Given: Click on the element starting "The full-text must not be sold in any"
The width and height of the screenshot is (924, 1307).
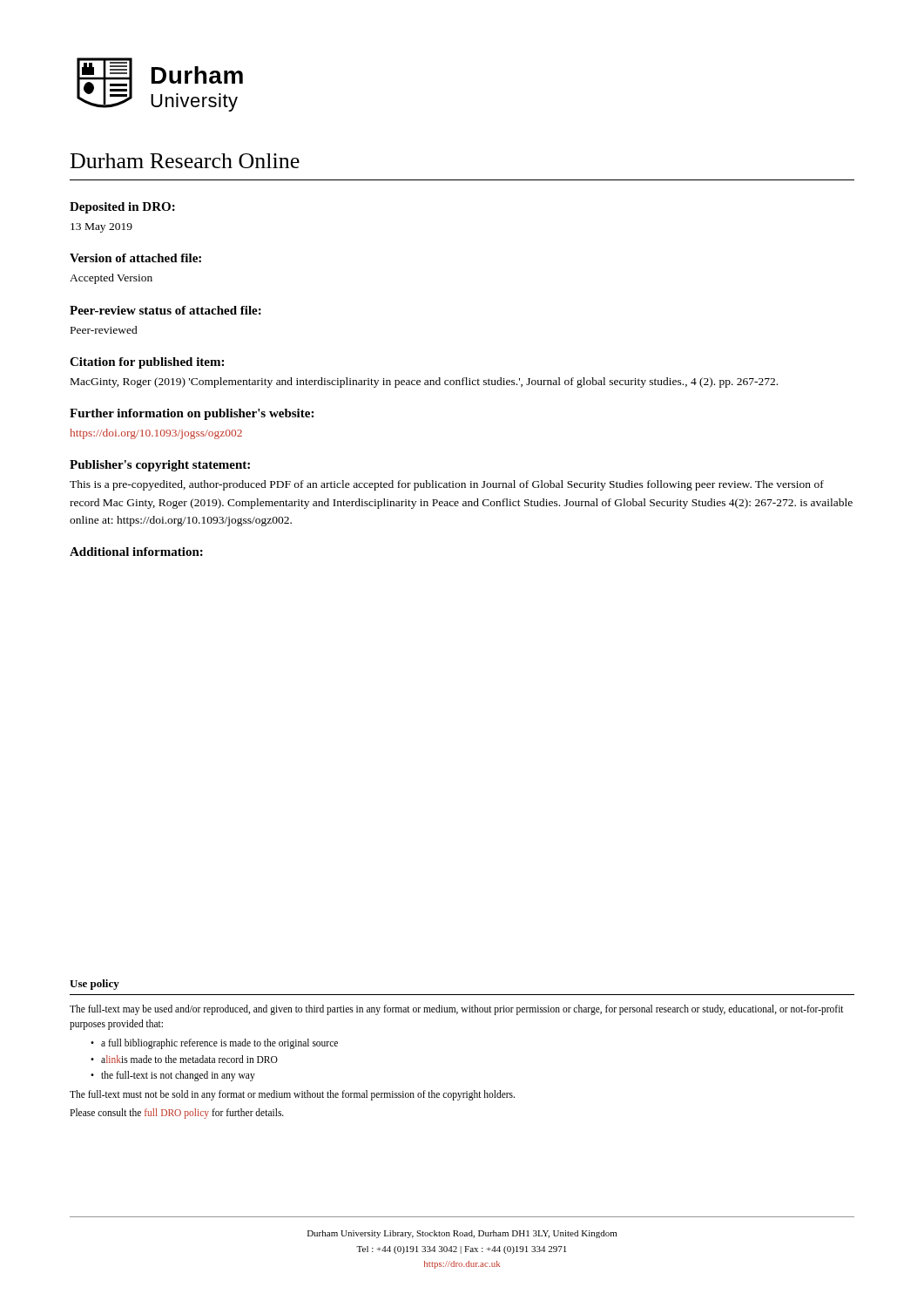Looking at the screenshot, I should tap(293, 1094).
